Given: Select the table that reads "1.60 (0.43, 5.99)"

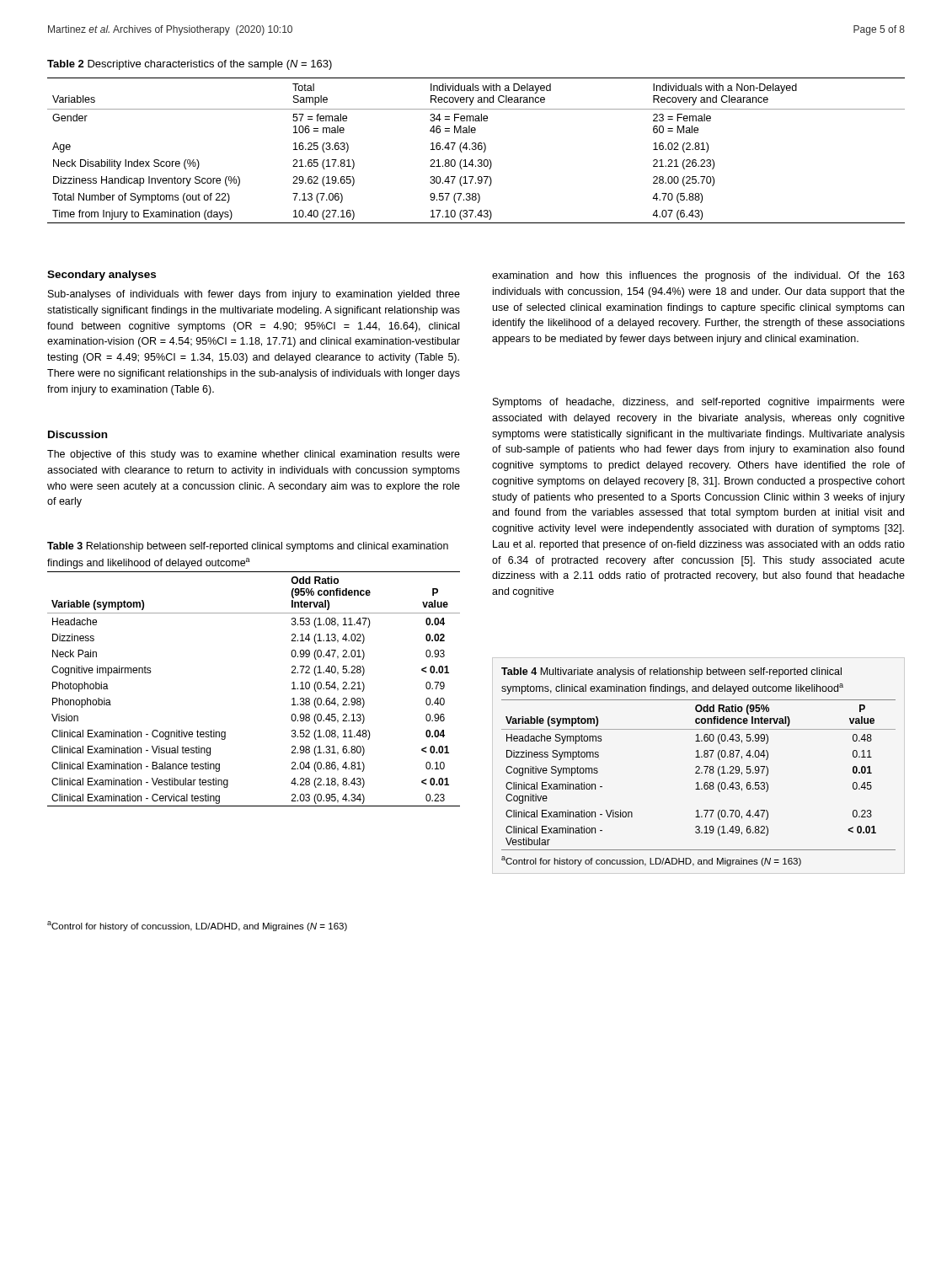Looking at the screenshot, I should pos(698,775).
